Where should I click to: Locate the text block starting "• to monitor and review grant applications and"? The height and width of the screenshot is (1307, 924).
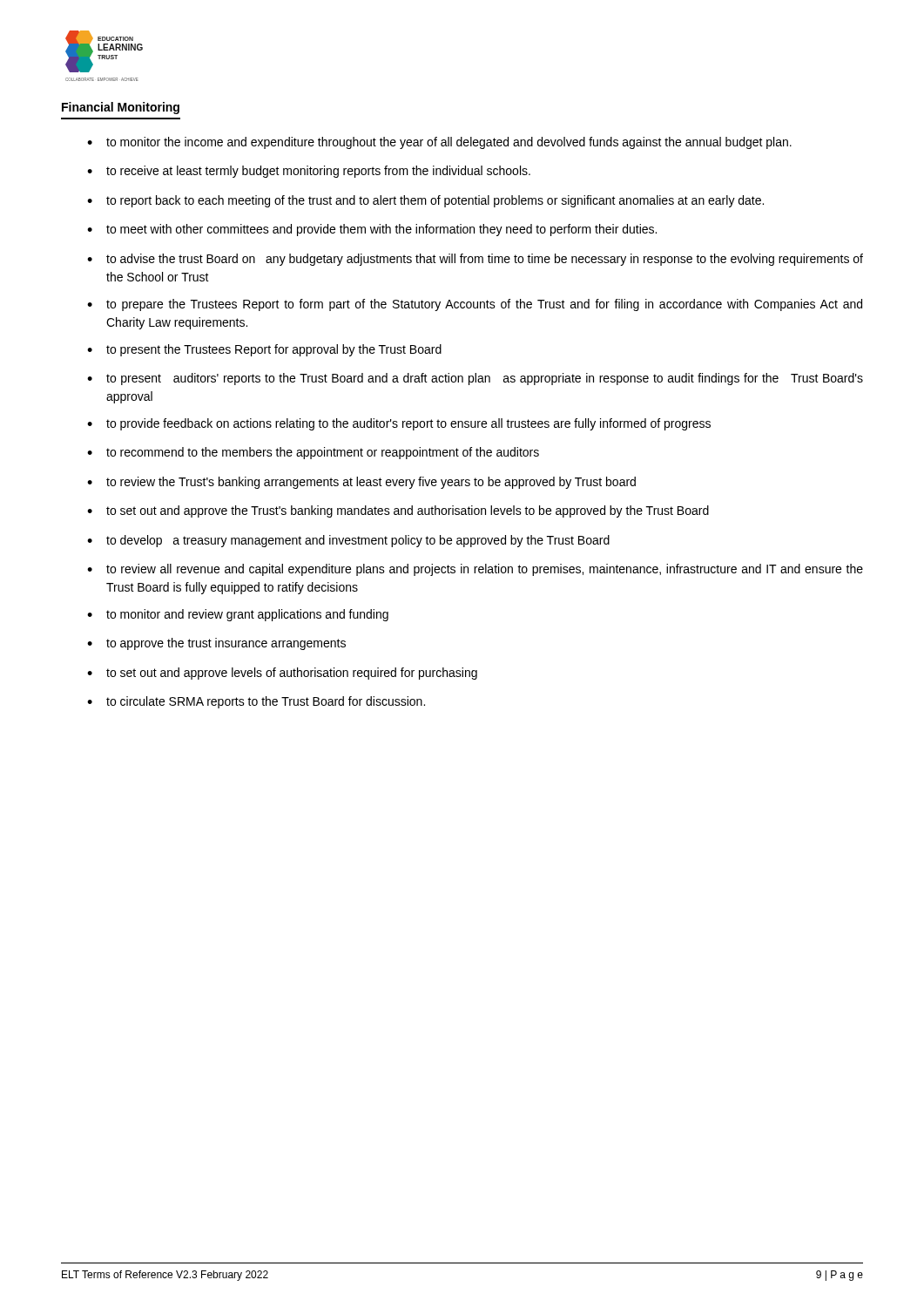coord(238,615)
